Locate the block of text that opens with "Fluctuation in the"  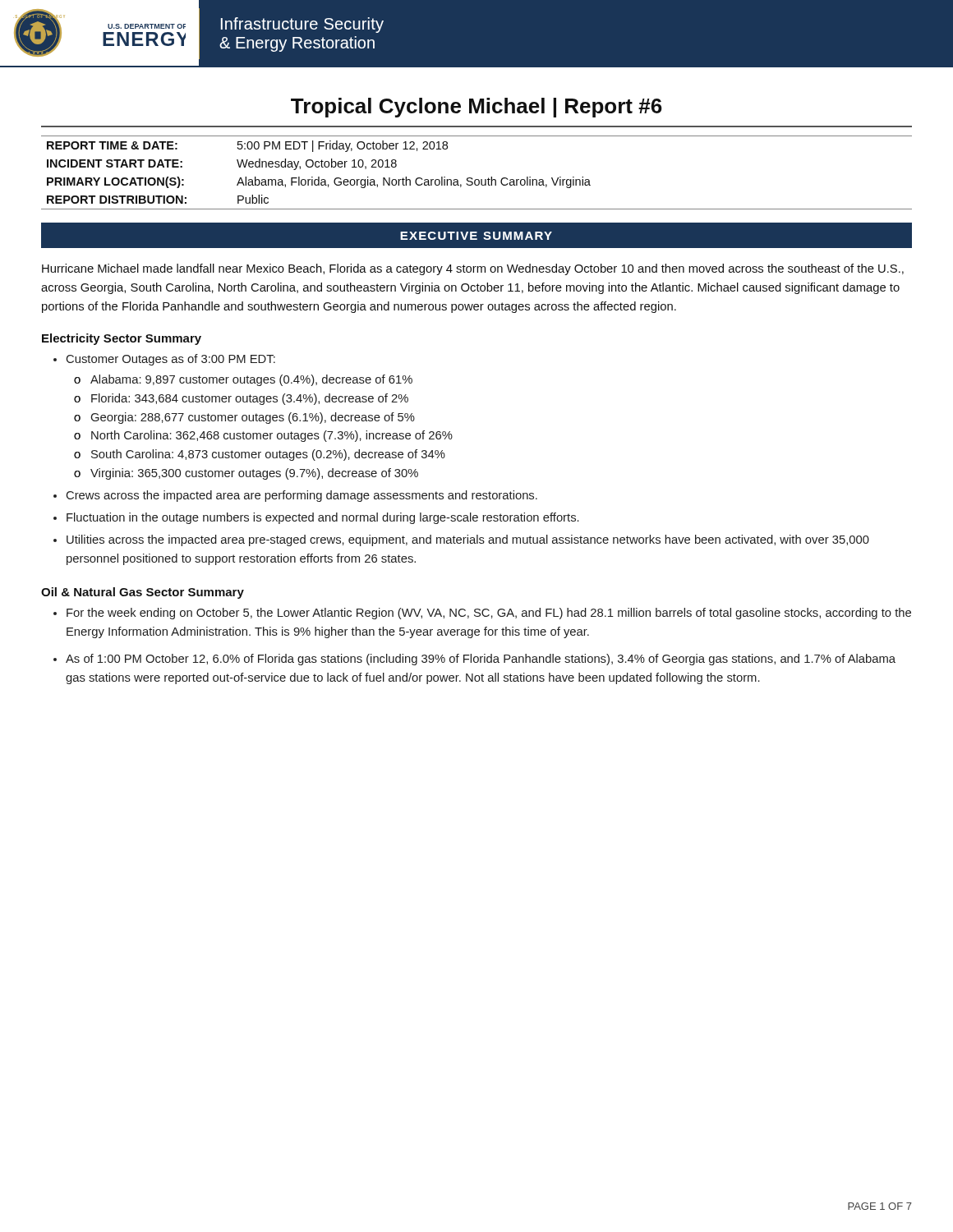point(323,518)
